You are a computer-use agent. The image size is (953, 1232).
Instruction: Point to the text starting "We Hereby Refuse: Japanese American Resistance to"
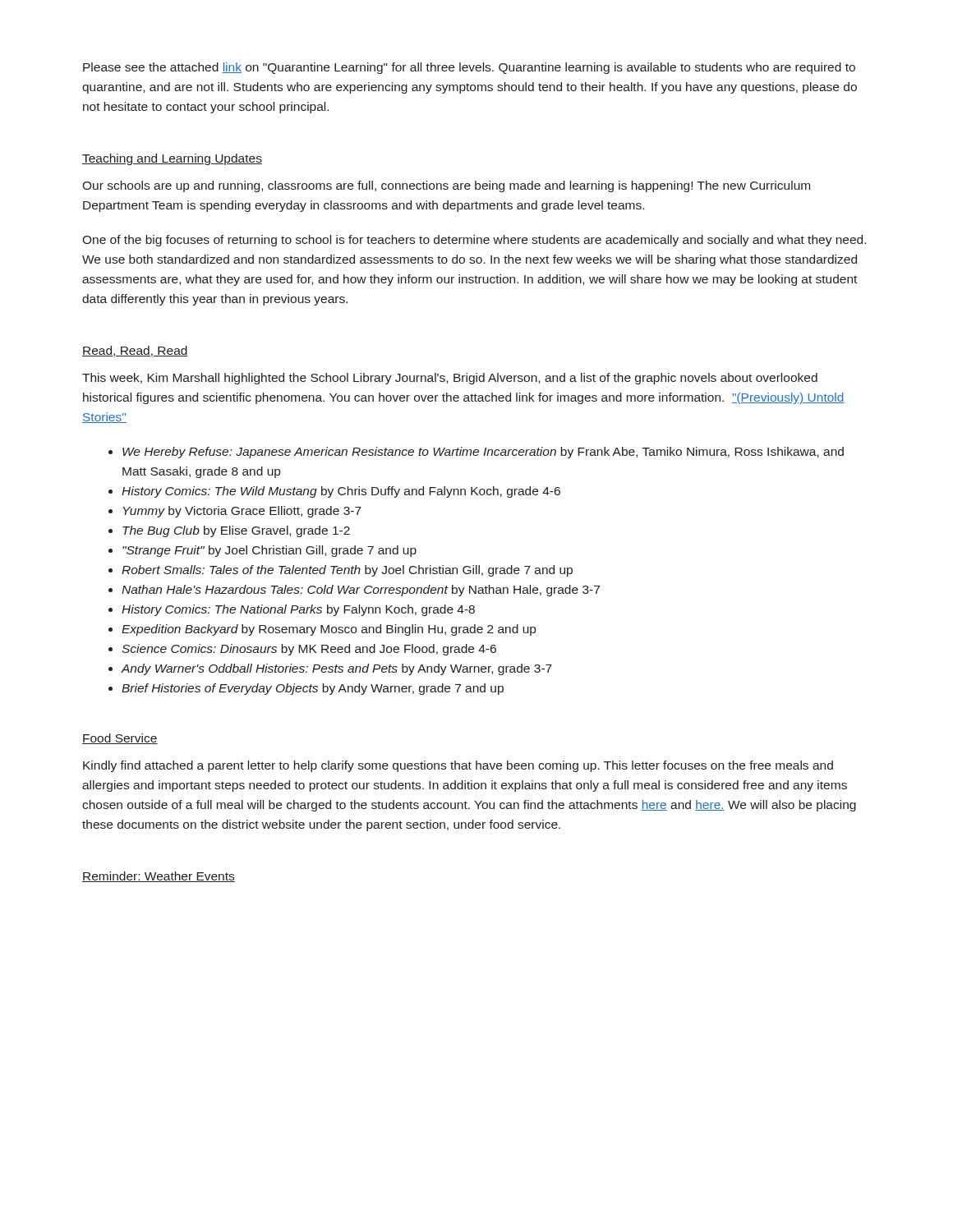click(x=483, y=461)
